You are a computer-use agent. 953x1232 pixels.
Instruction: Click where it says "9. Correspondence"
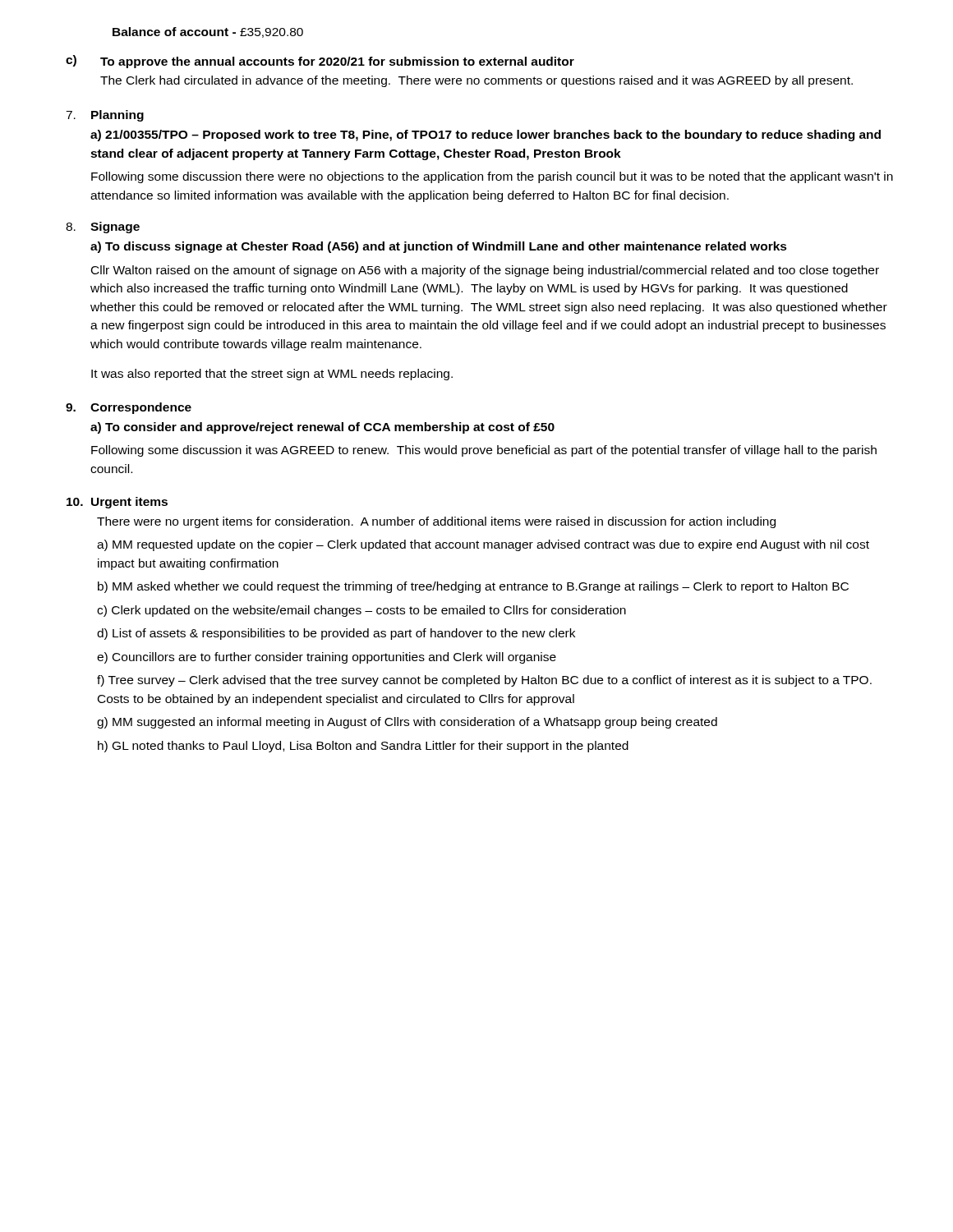(x=129, y=408)
